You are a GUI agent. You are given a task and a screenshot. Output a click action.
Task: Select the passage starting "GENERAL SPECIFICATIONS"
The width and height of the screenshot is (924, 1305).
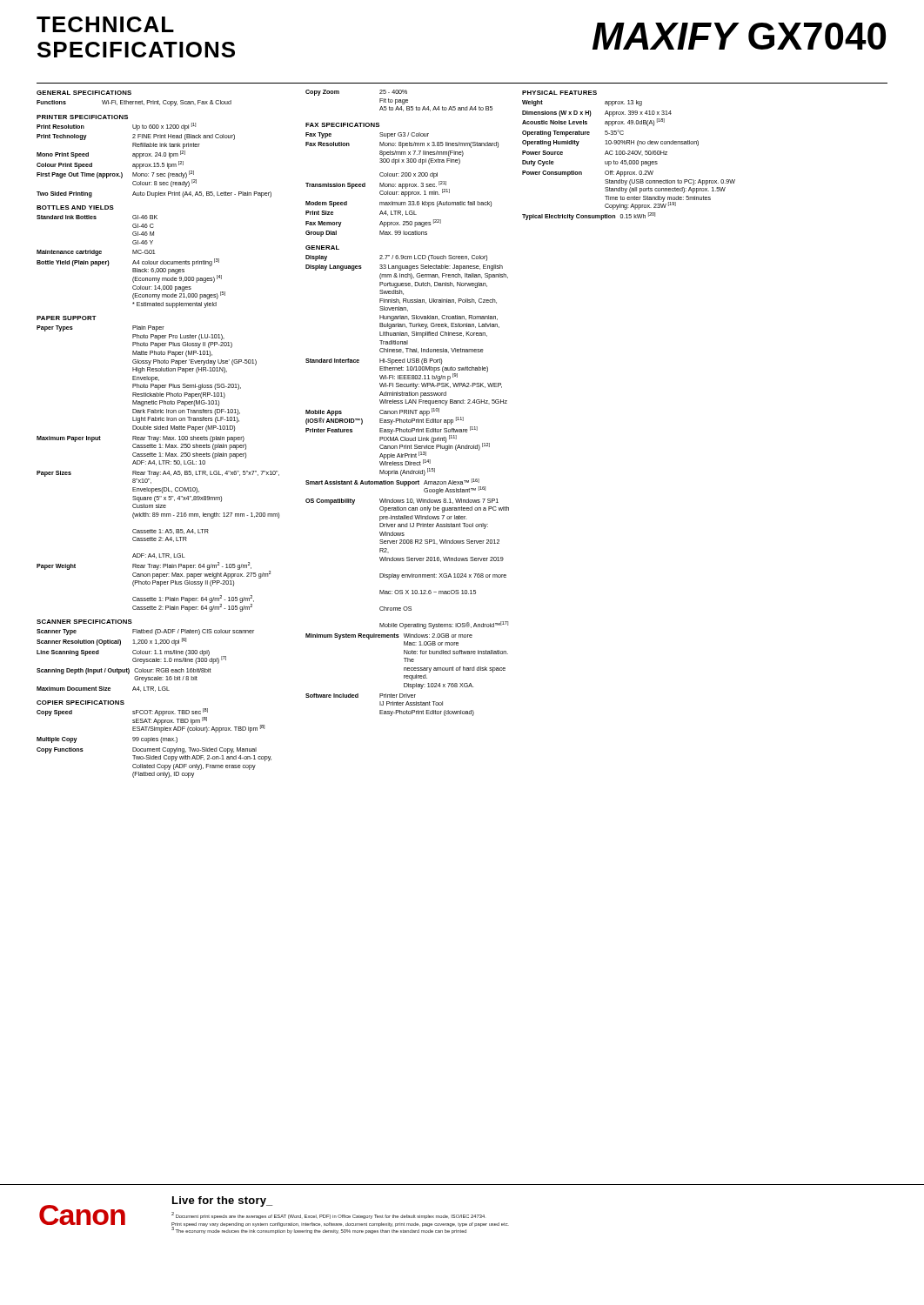click(x=84, y=93)
